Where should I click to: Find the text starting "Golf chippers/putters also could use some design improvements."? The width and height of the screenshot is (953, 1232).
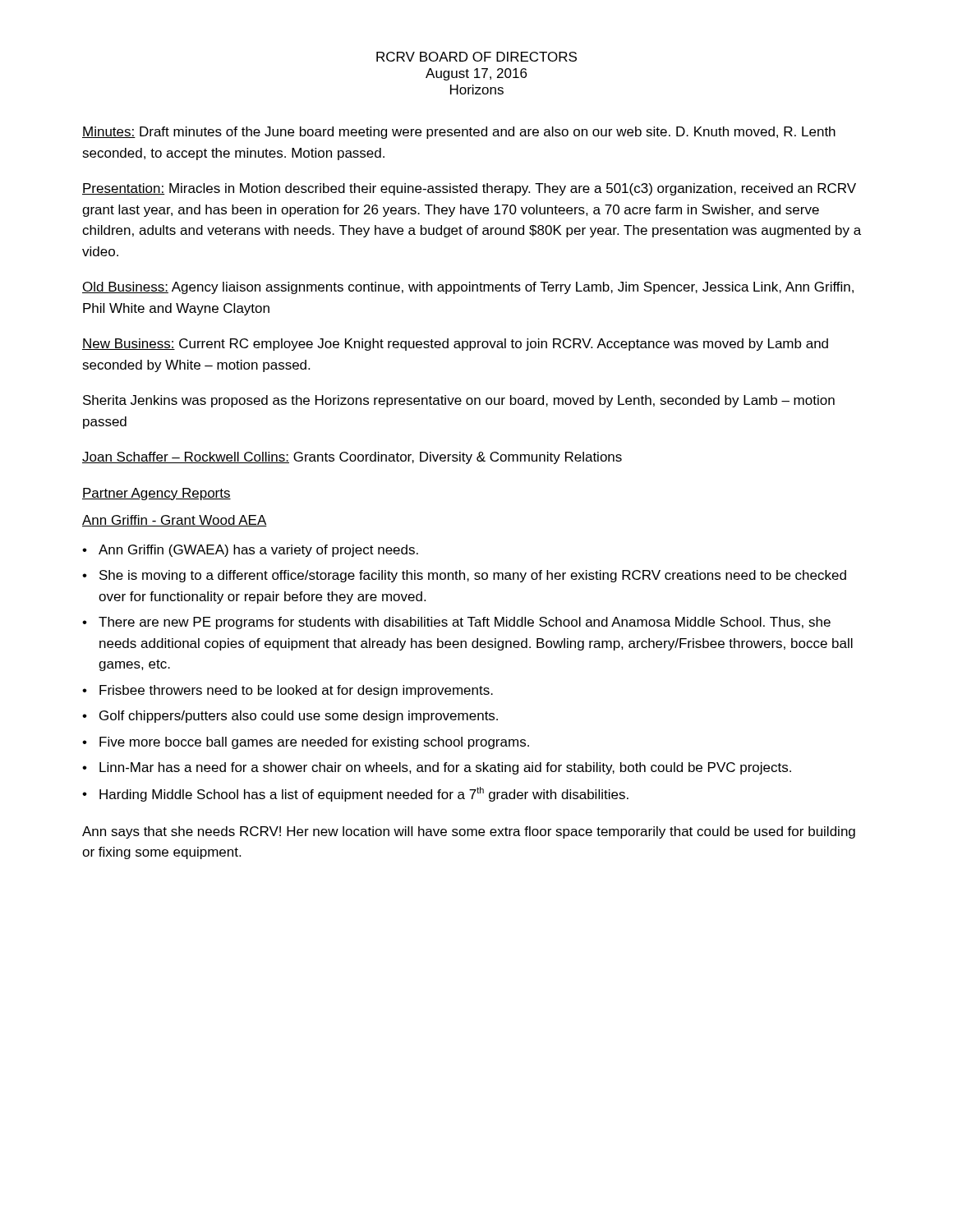[x=299, y=716]
